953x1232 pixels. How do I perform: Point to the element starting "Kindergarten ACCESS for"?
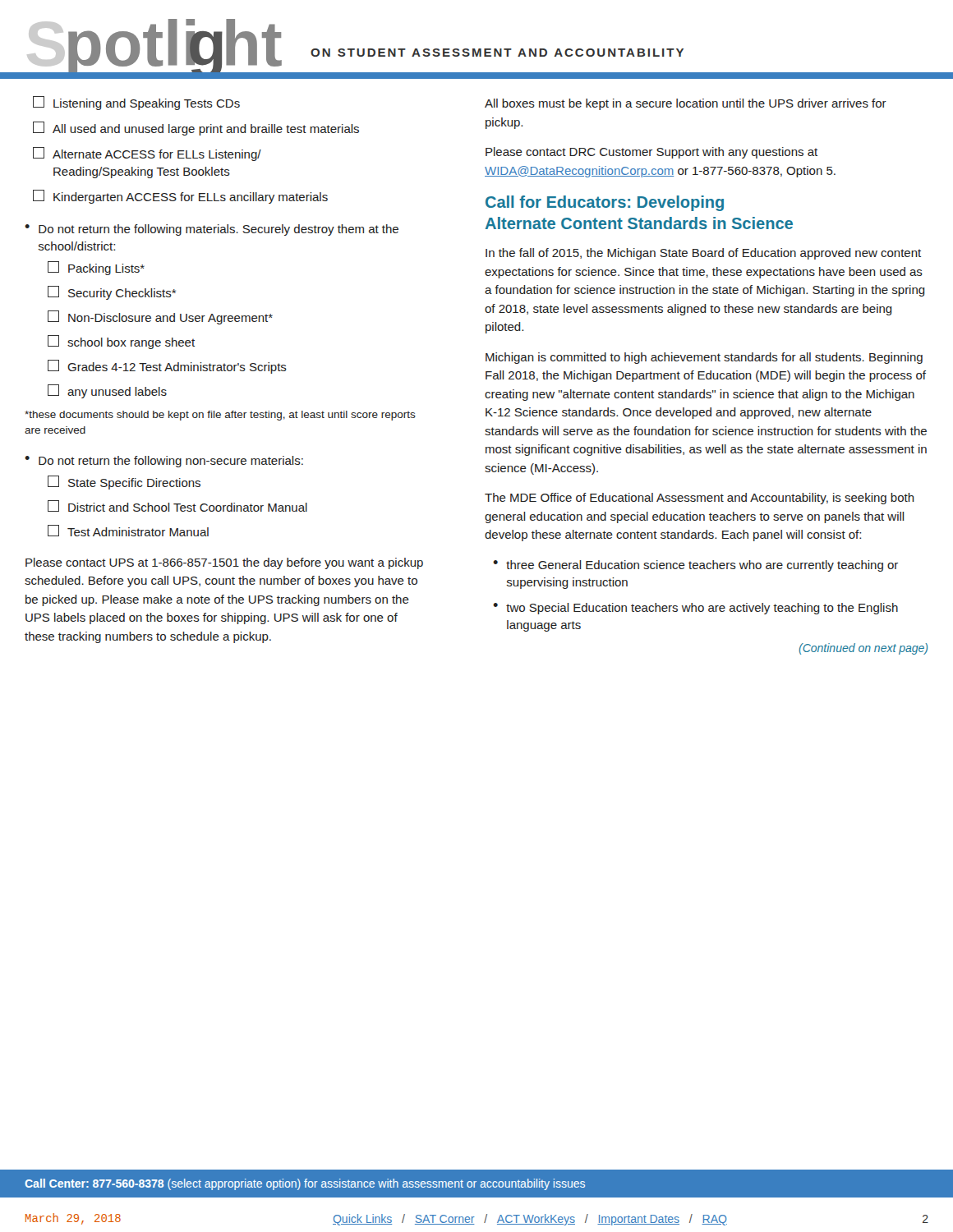coord(230,197)
